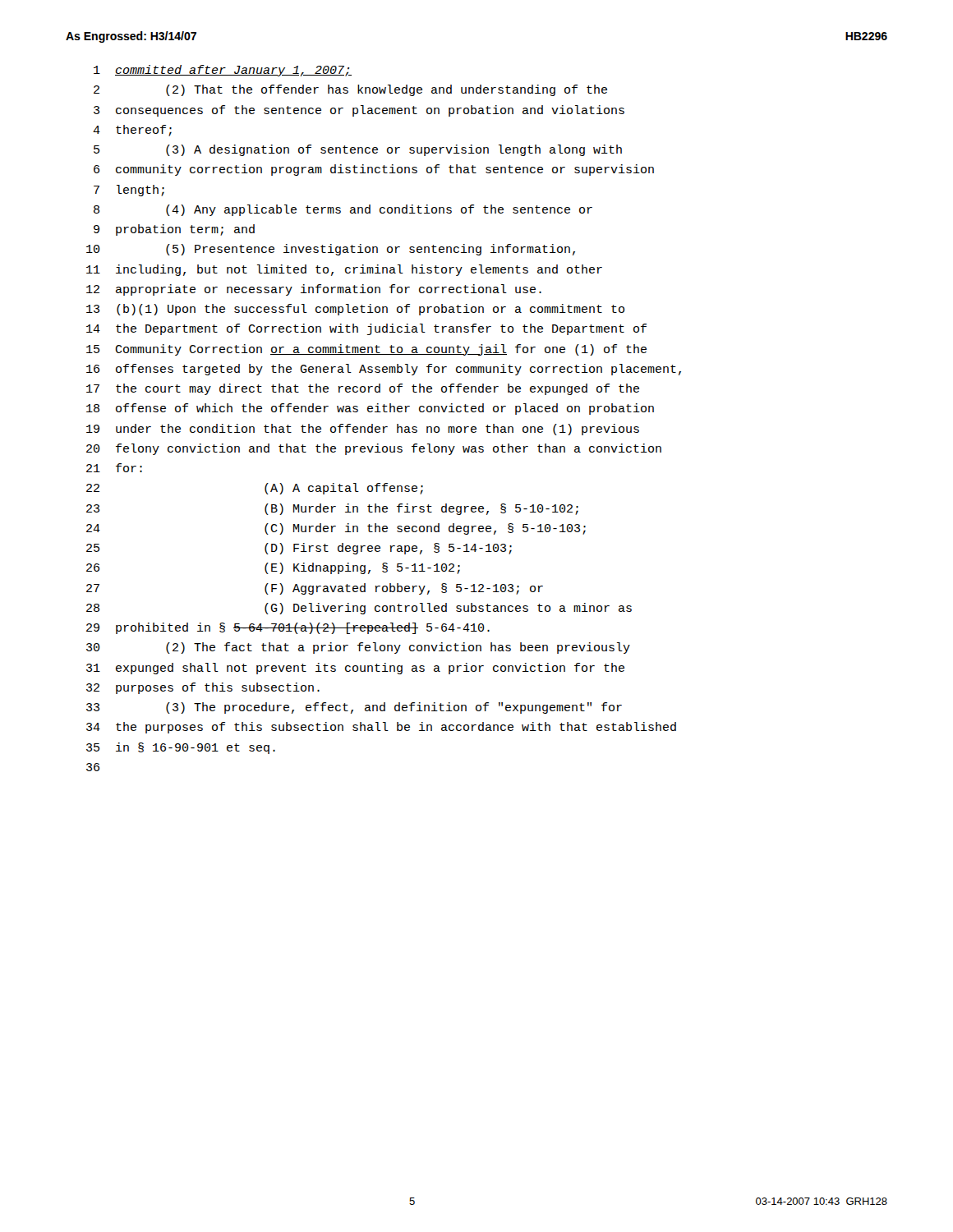Locate the text block starting "26 (E) Kidnapping, § 5-11-102;"
953x1232 pixels.
click(273, 568)
